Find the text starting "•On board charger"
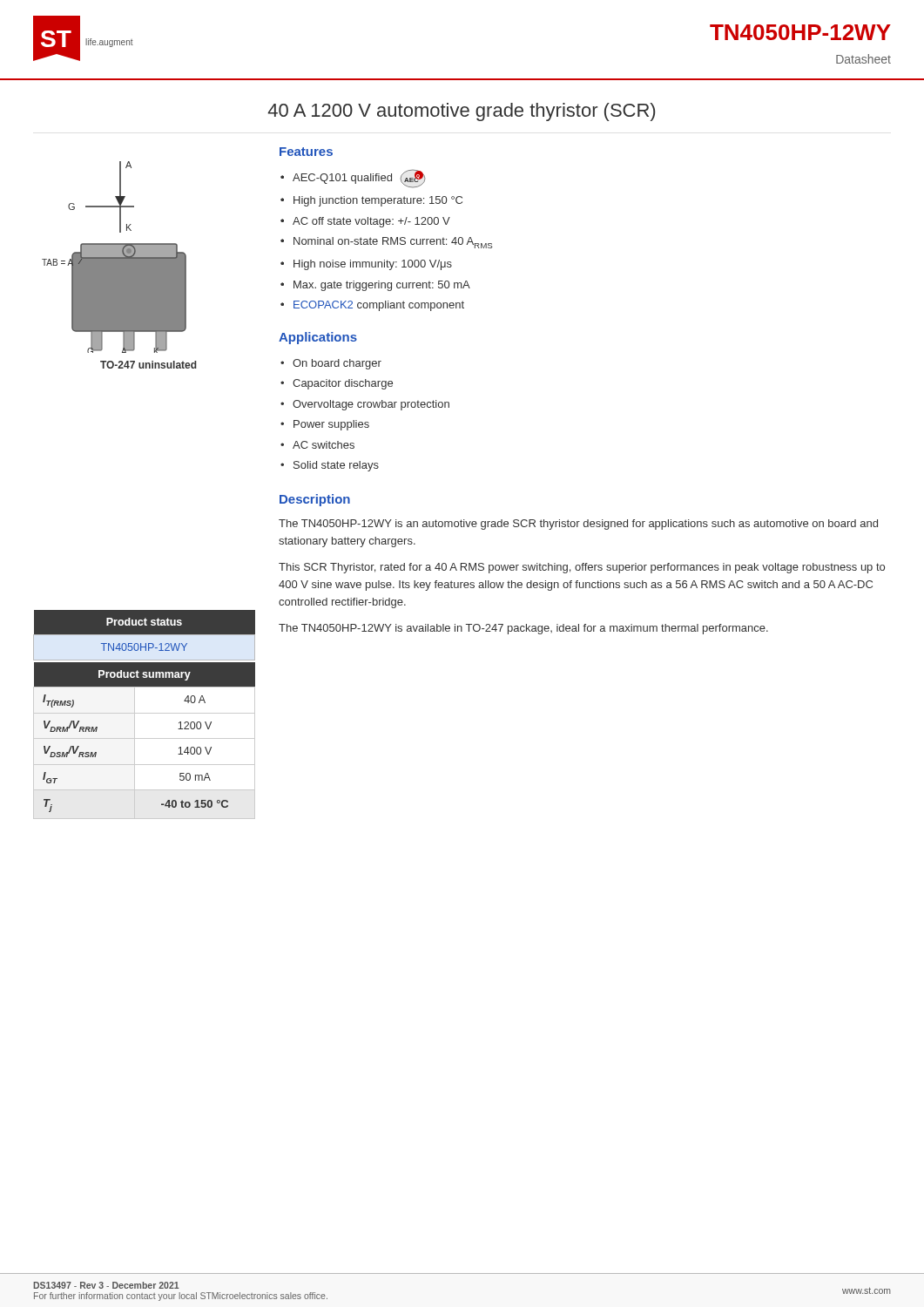Viewport: 924px width, 1307px height. (x=331, y=363)
